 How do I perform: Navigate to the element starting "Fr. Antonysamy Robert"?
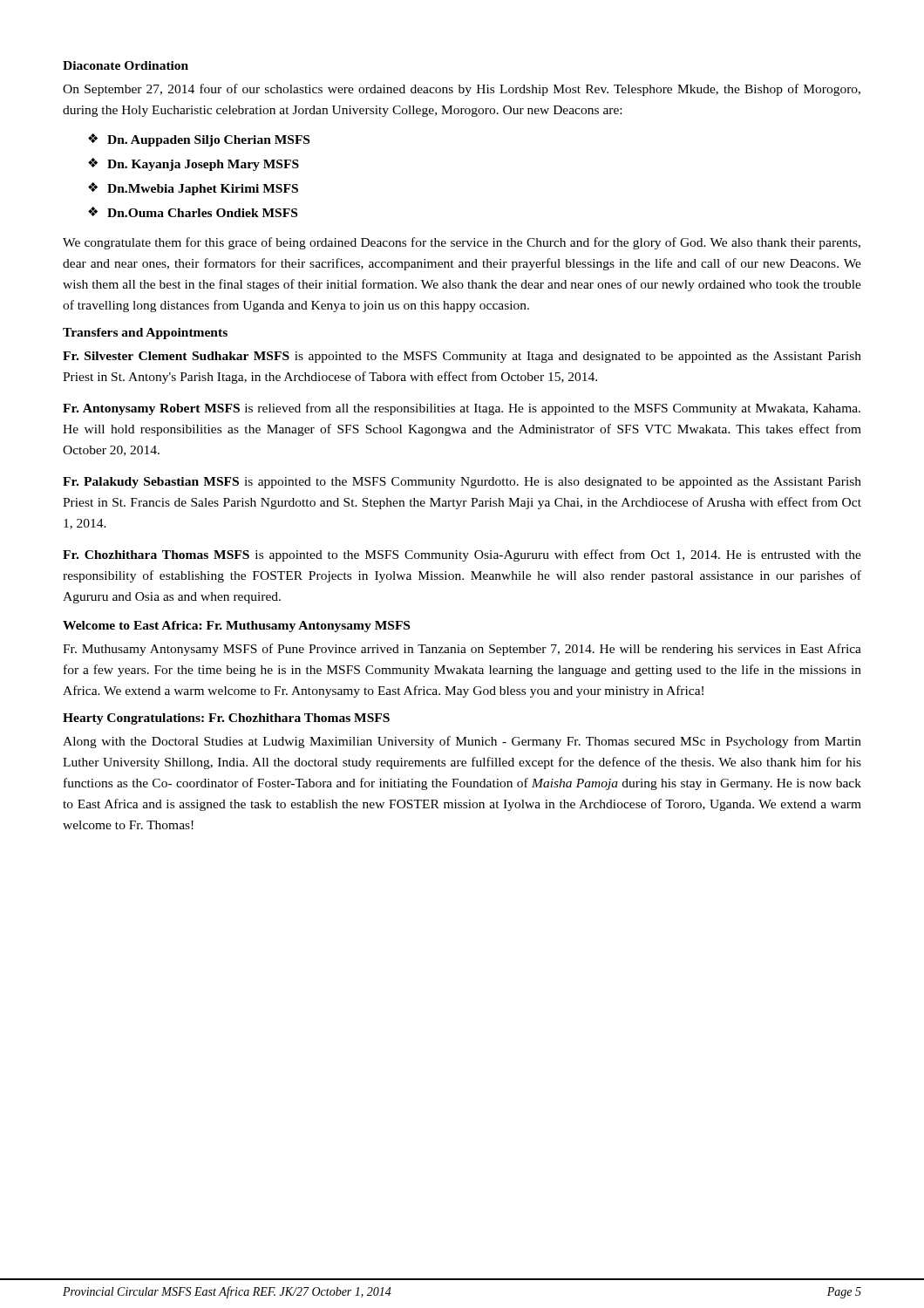[462, 429]
